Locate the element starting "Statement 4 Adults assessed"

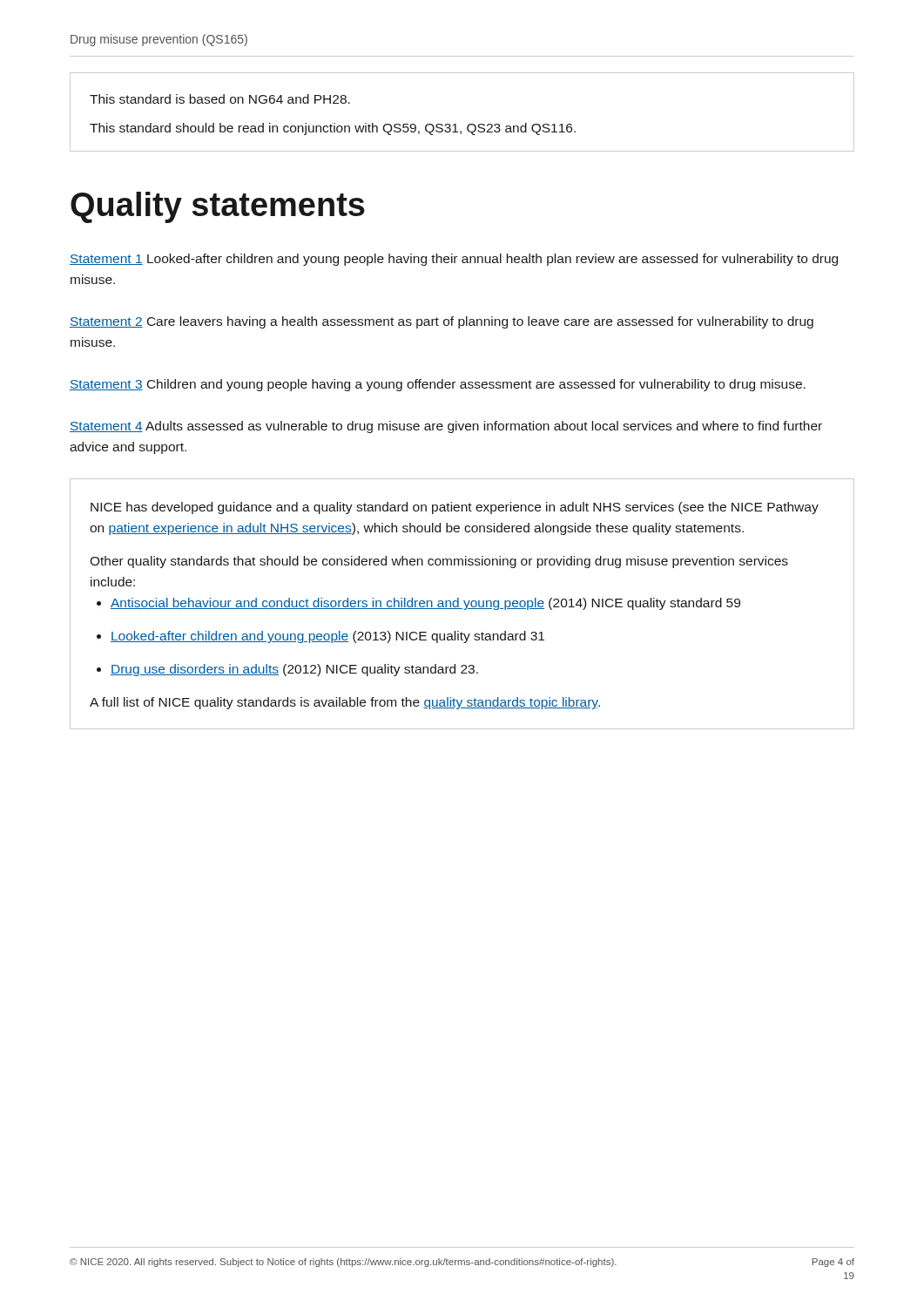(446, 436)
